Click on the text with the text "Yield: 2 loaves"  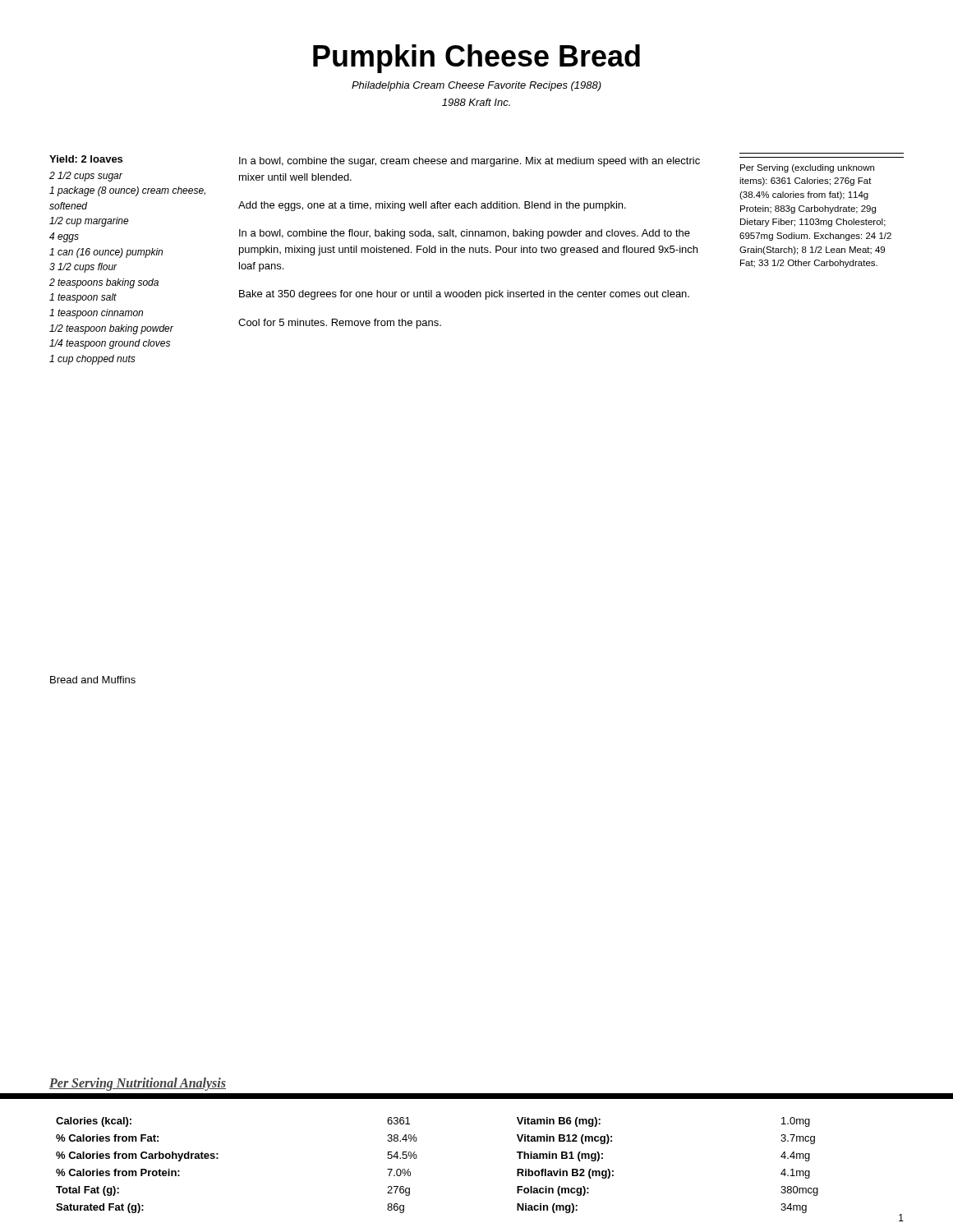coord(86,159)
